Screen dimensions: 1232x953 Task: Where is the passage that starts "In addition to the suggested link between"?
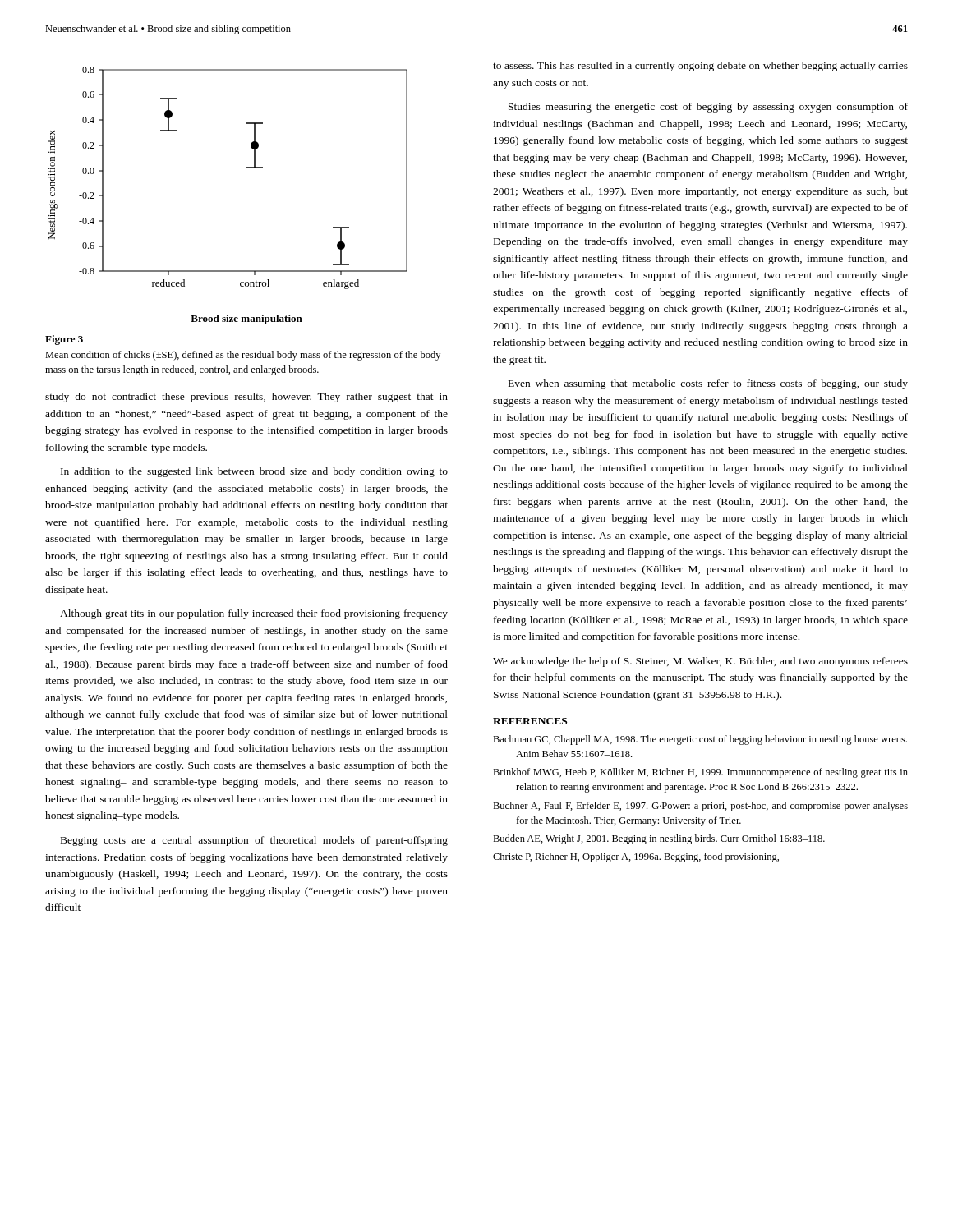[x=246, y=531]
